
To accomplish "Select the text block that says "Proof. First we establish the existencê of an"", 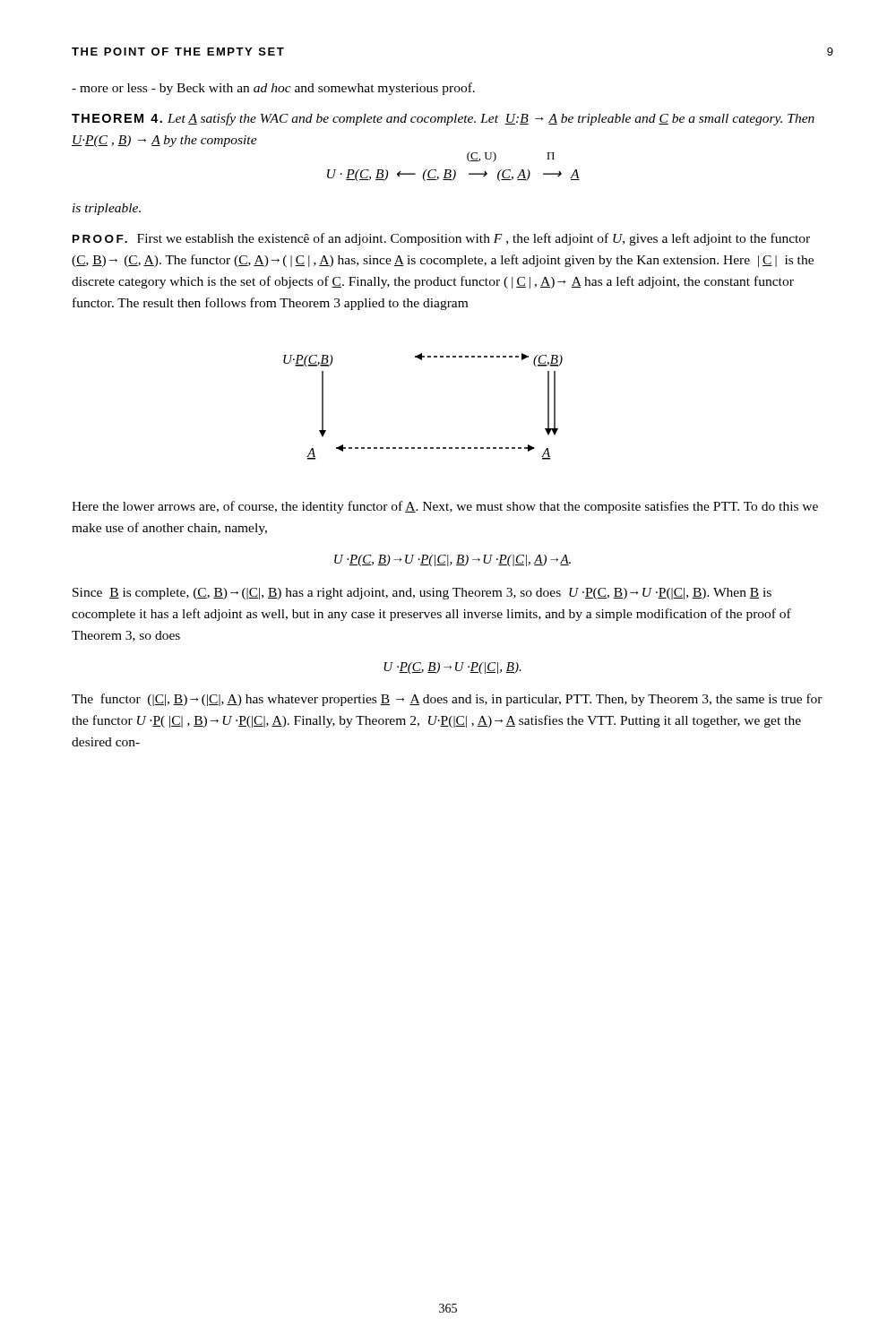I will [452, 271].
